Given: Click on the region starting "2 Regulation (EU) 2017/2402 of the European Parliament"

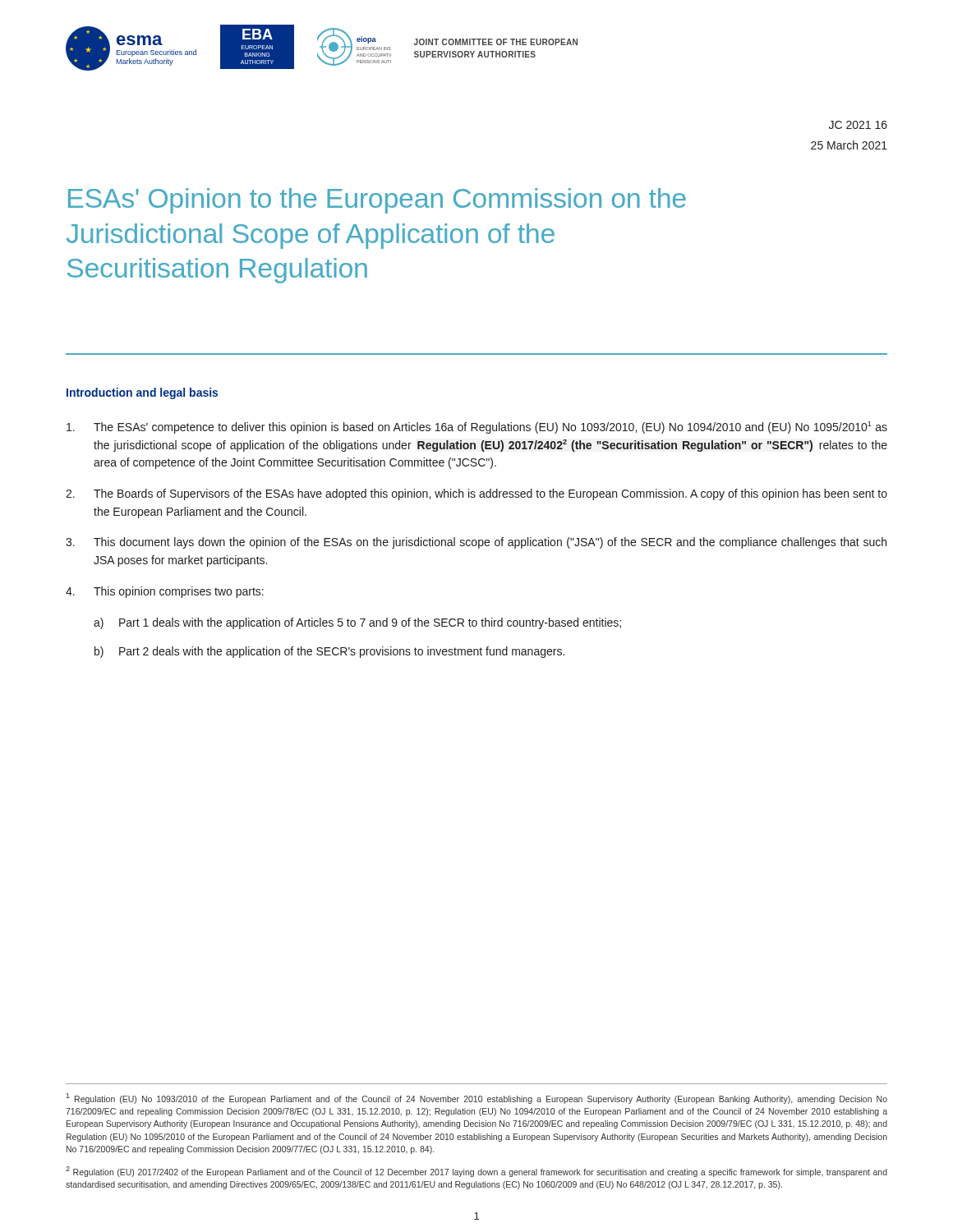Looking at the screenshot, I should [x=476, y=1177].
